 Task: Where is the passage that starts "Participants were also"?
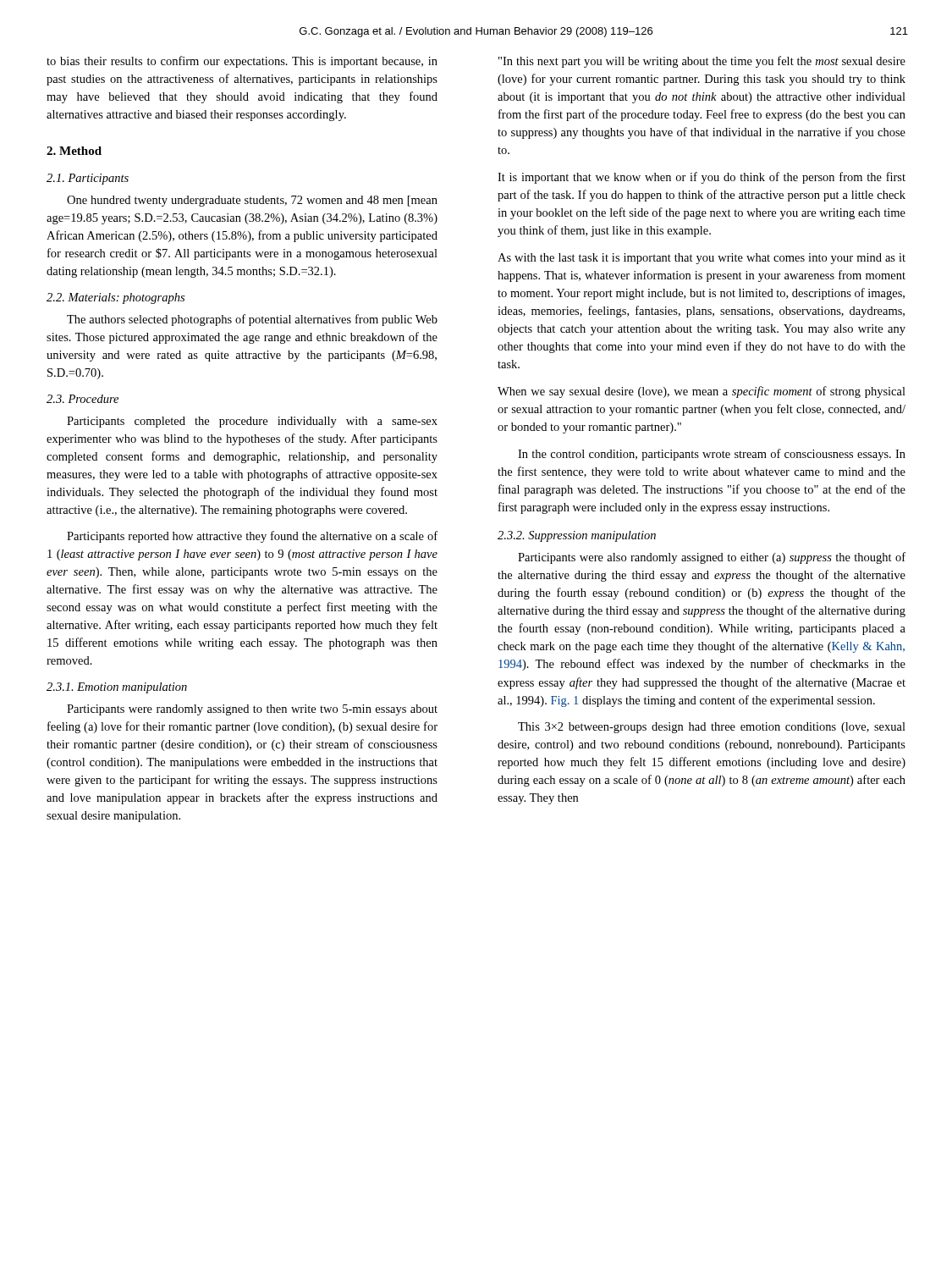(x=702, y=678)
